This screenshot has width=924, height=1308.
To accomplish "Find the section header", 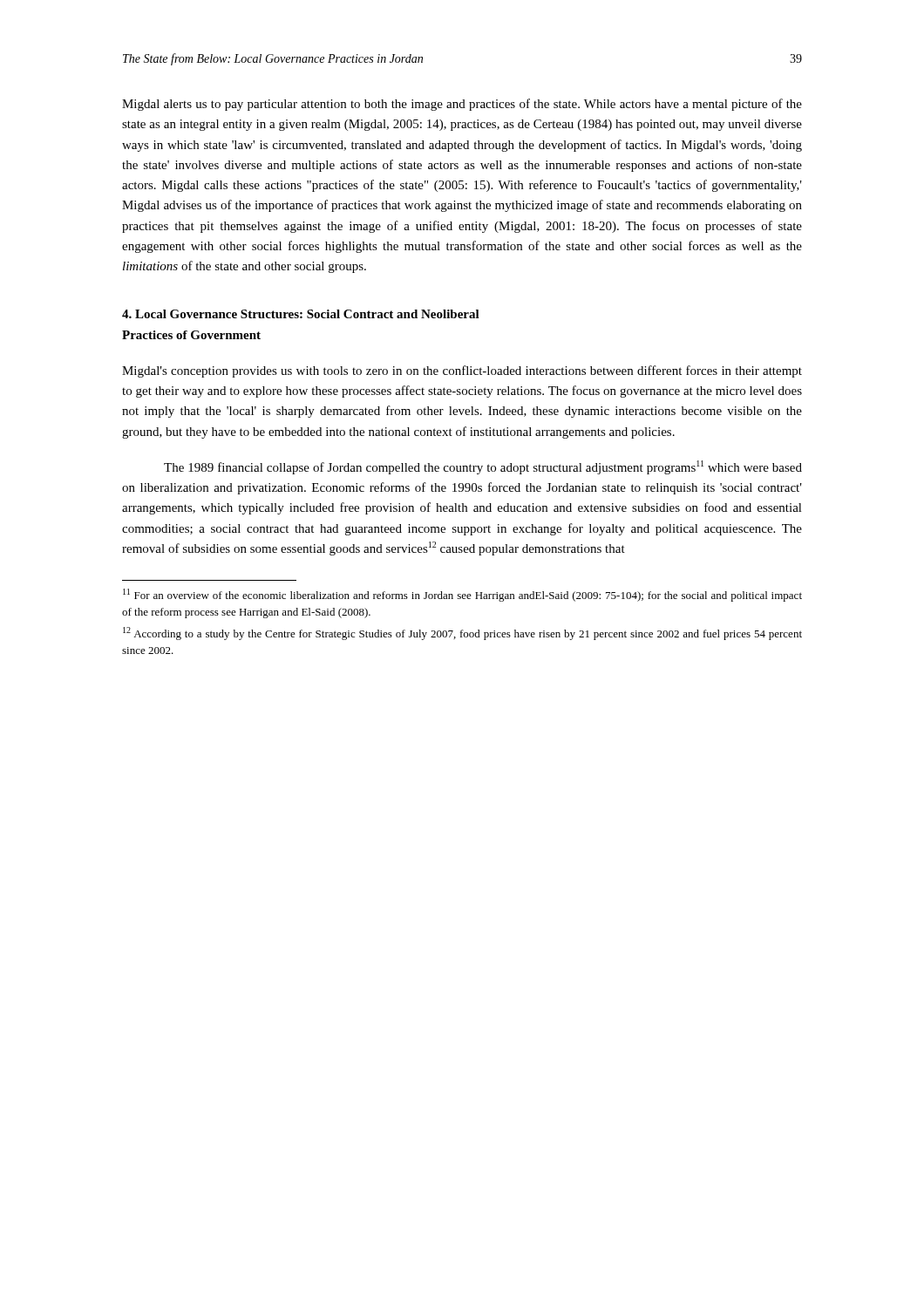I will (301, 324).
